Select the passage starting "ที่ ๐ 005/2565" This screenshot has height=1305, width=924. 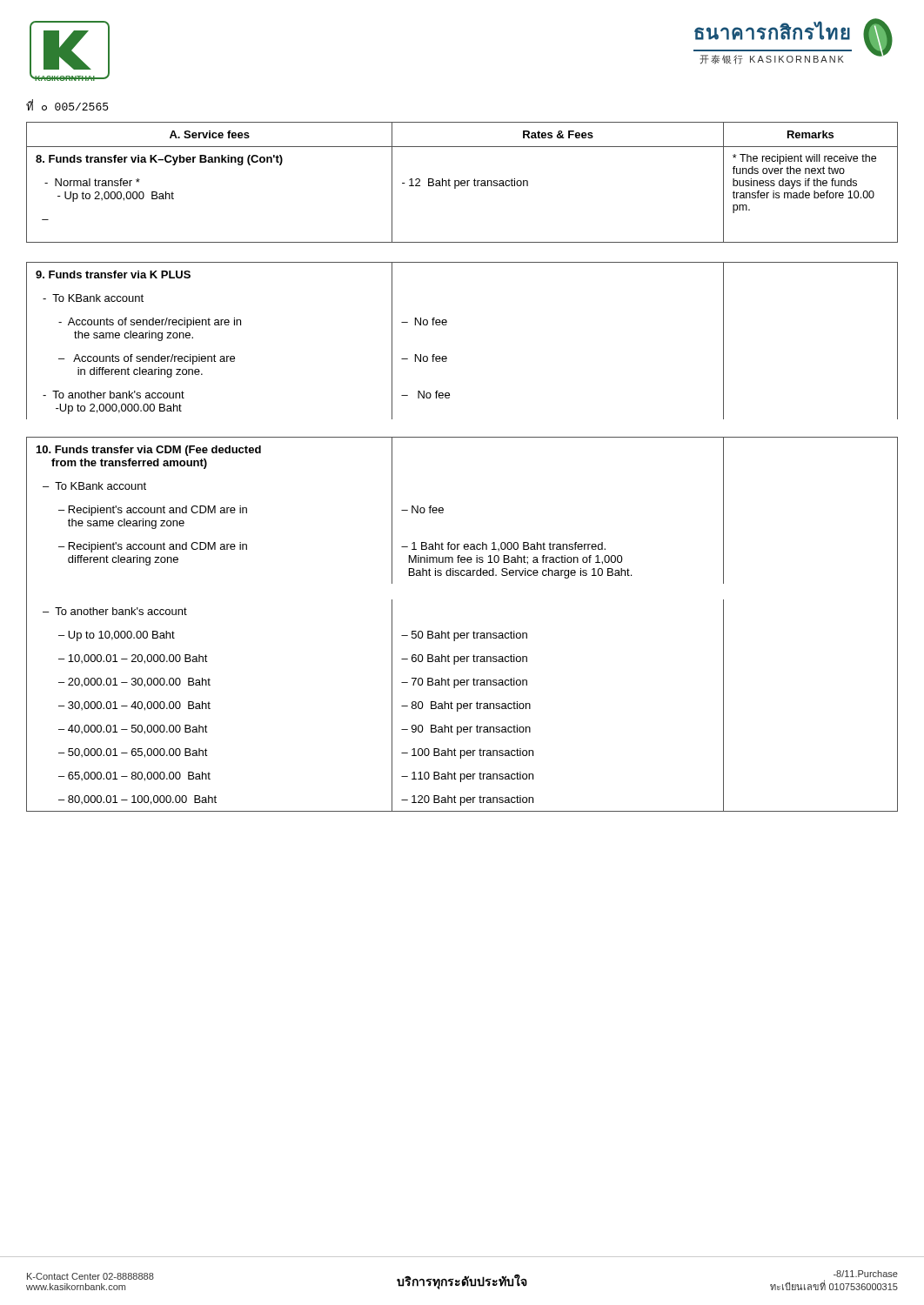(67, 107)
